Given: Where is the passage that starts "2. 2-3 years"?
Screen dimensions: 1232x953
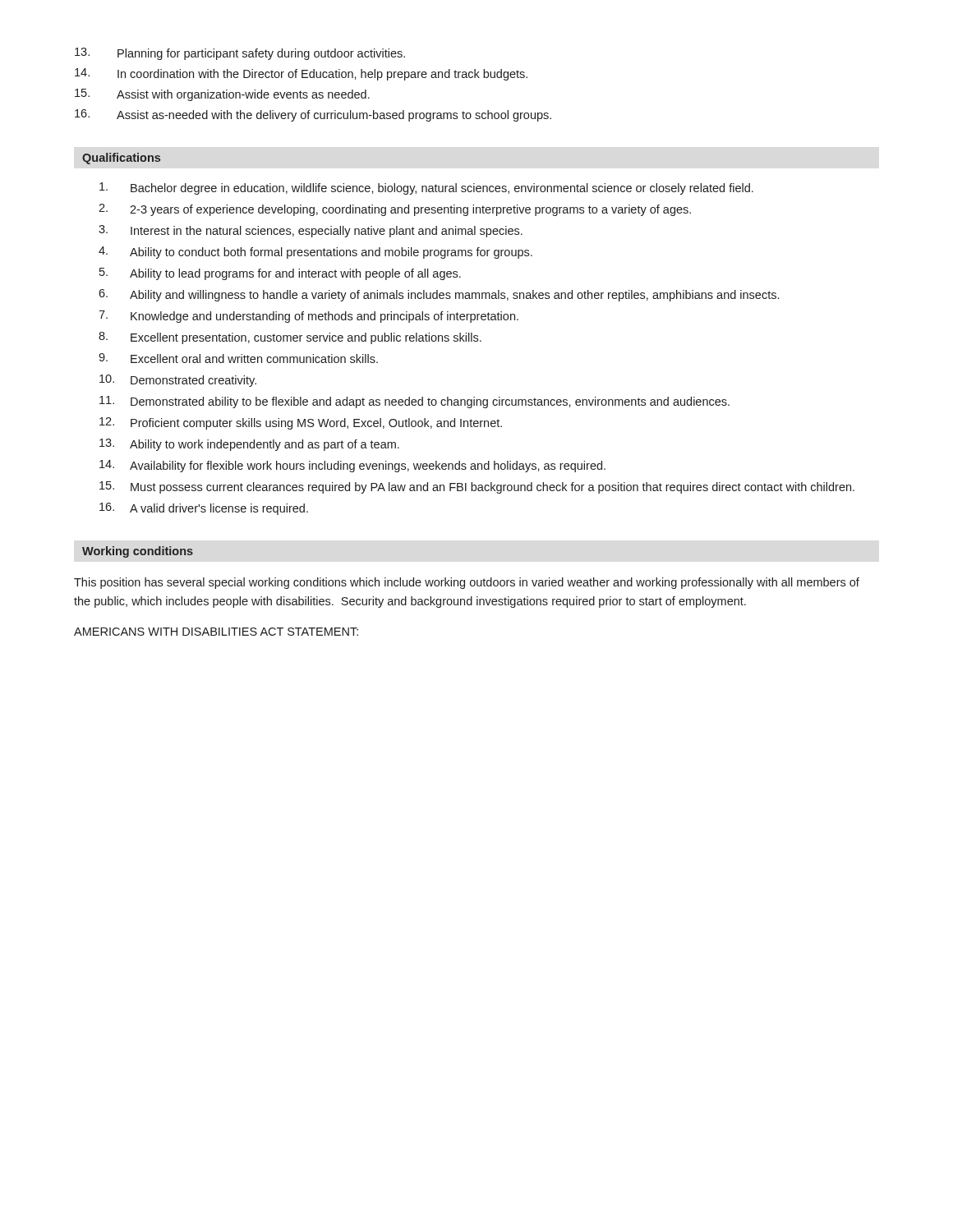Looking at the screenshot, I should [489, 210].
